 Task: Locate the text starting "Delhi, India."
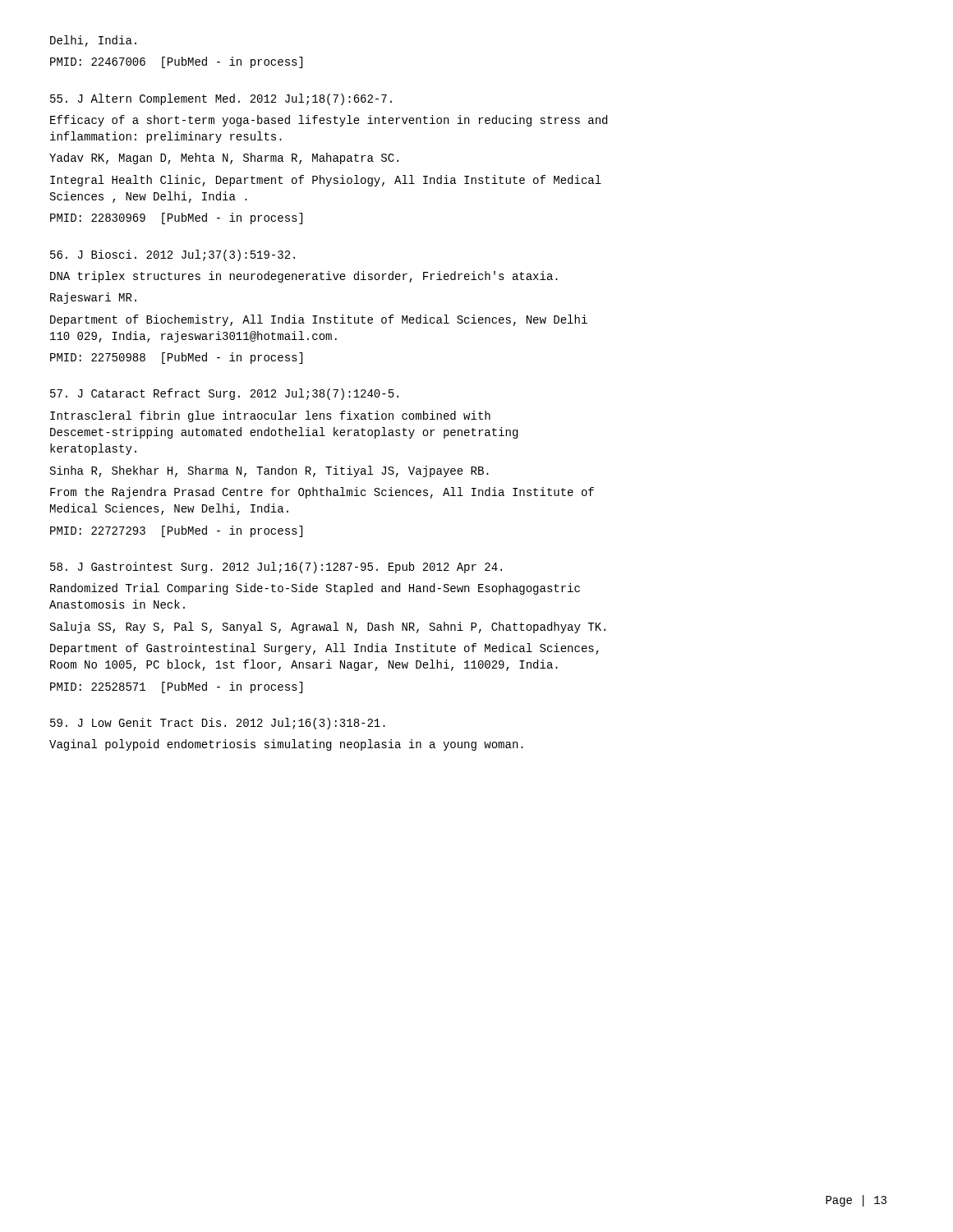(x=94, y=41)
